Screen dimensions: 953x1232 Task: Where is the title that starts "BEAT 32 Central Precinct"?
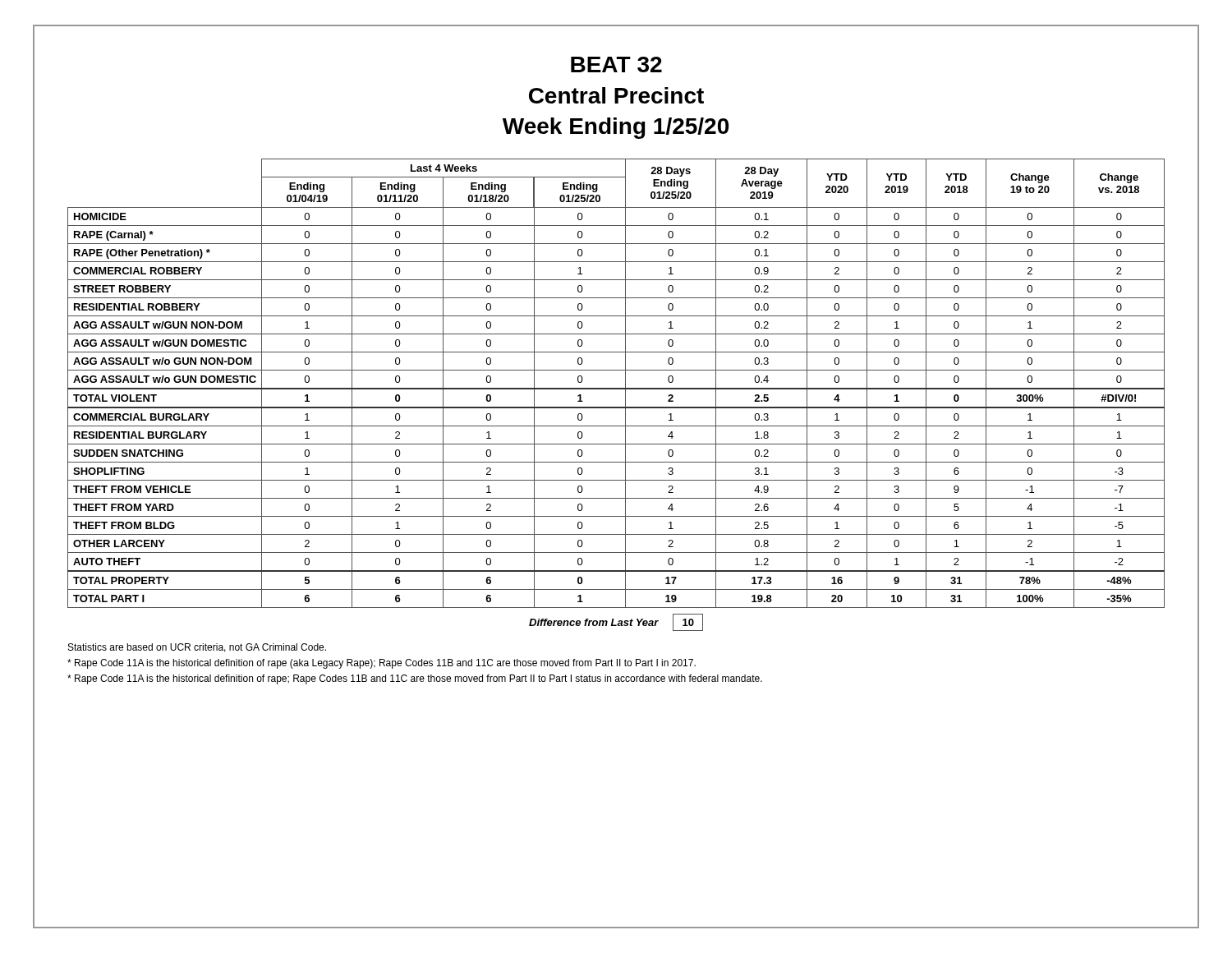(616, 96)
